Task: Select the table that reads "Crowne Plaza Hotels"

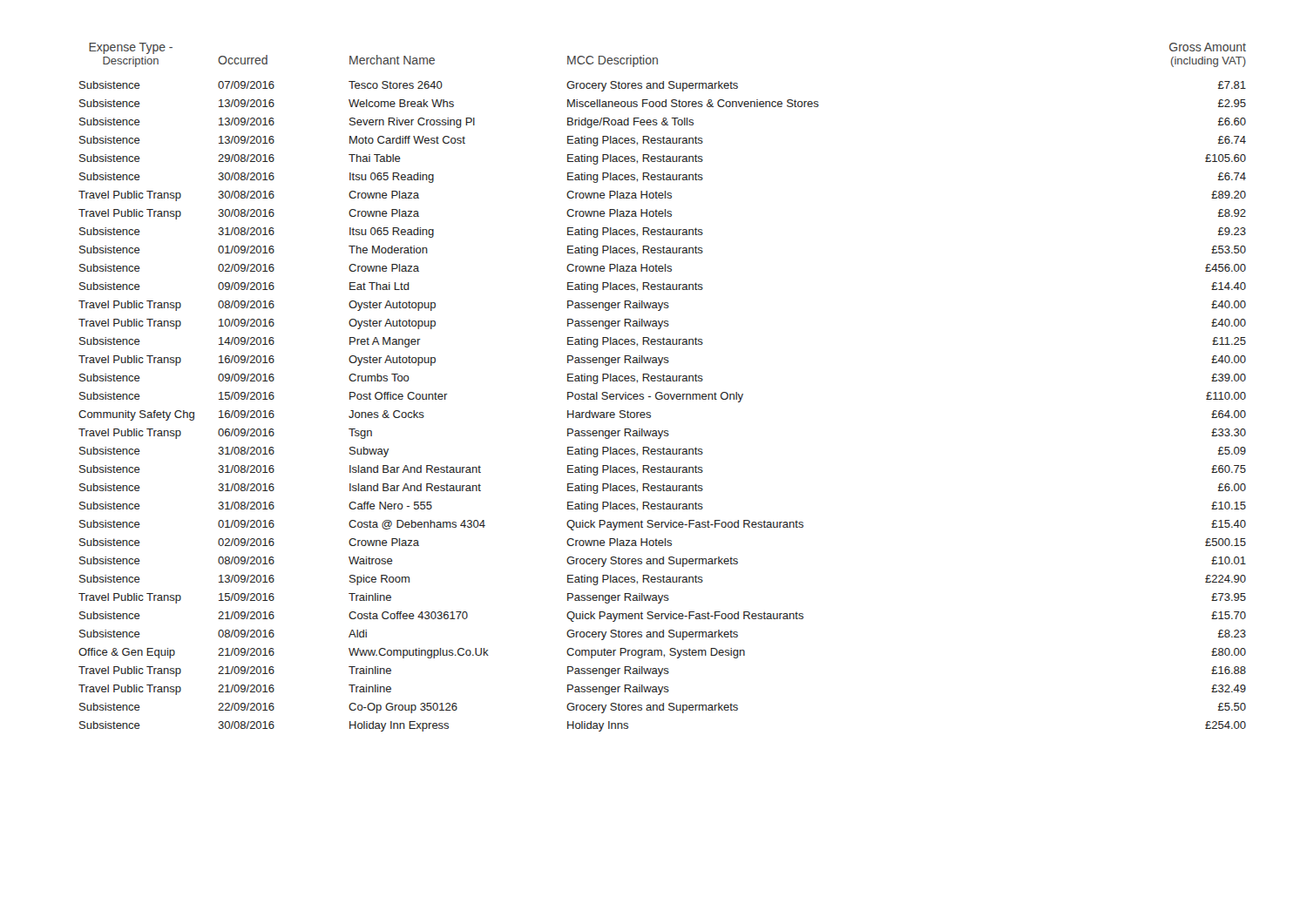Action: pos(654,384)
